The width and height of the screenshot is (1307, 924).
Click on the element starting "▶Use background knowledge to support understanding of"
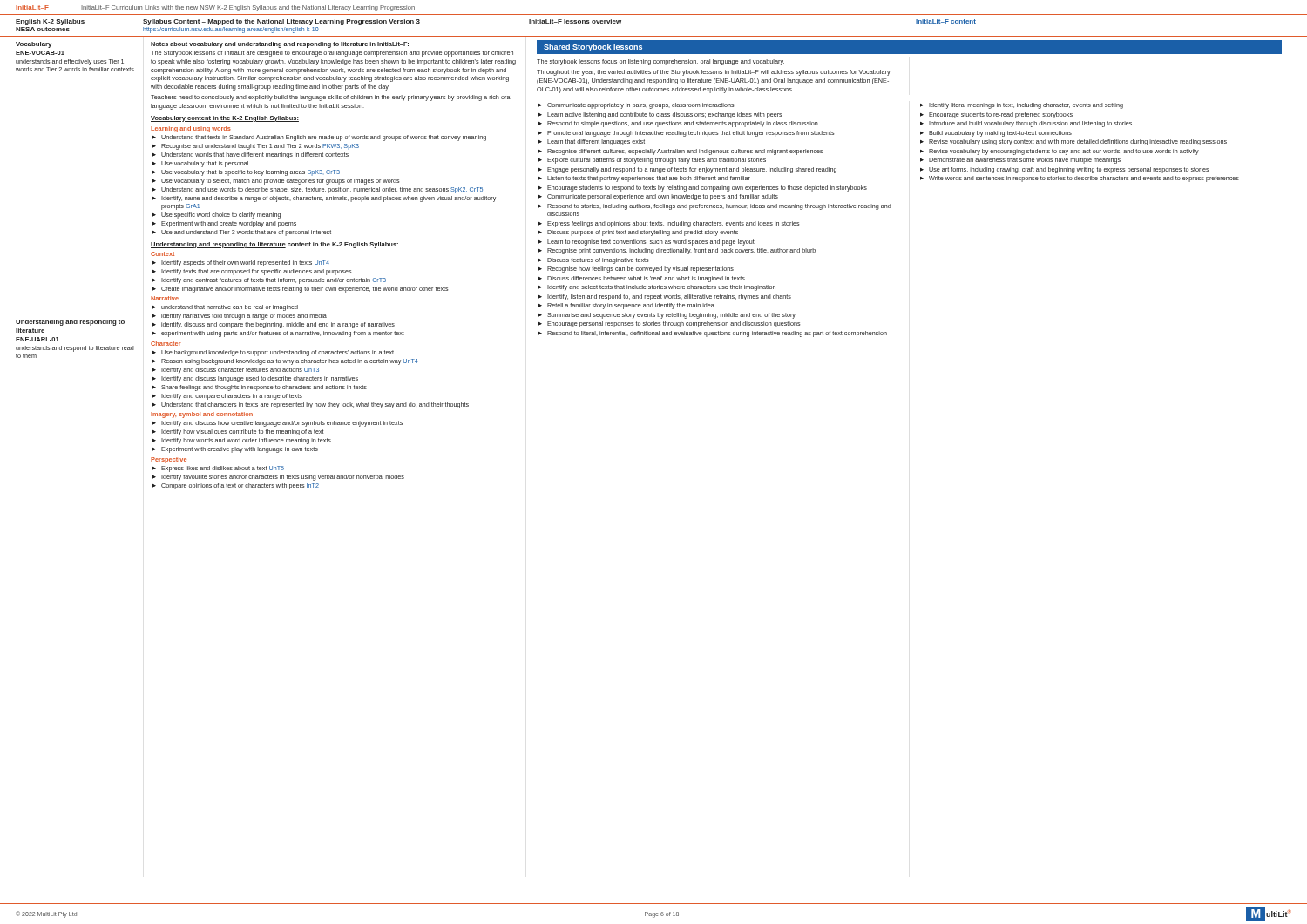coord(334,378)
